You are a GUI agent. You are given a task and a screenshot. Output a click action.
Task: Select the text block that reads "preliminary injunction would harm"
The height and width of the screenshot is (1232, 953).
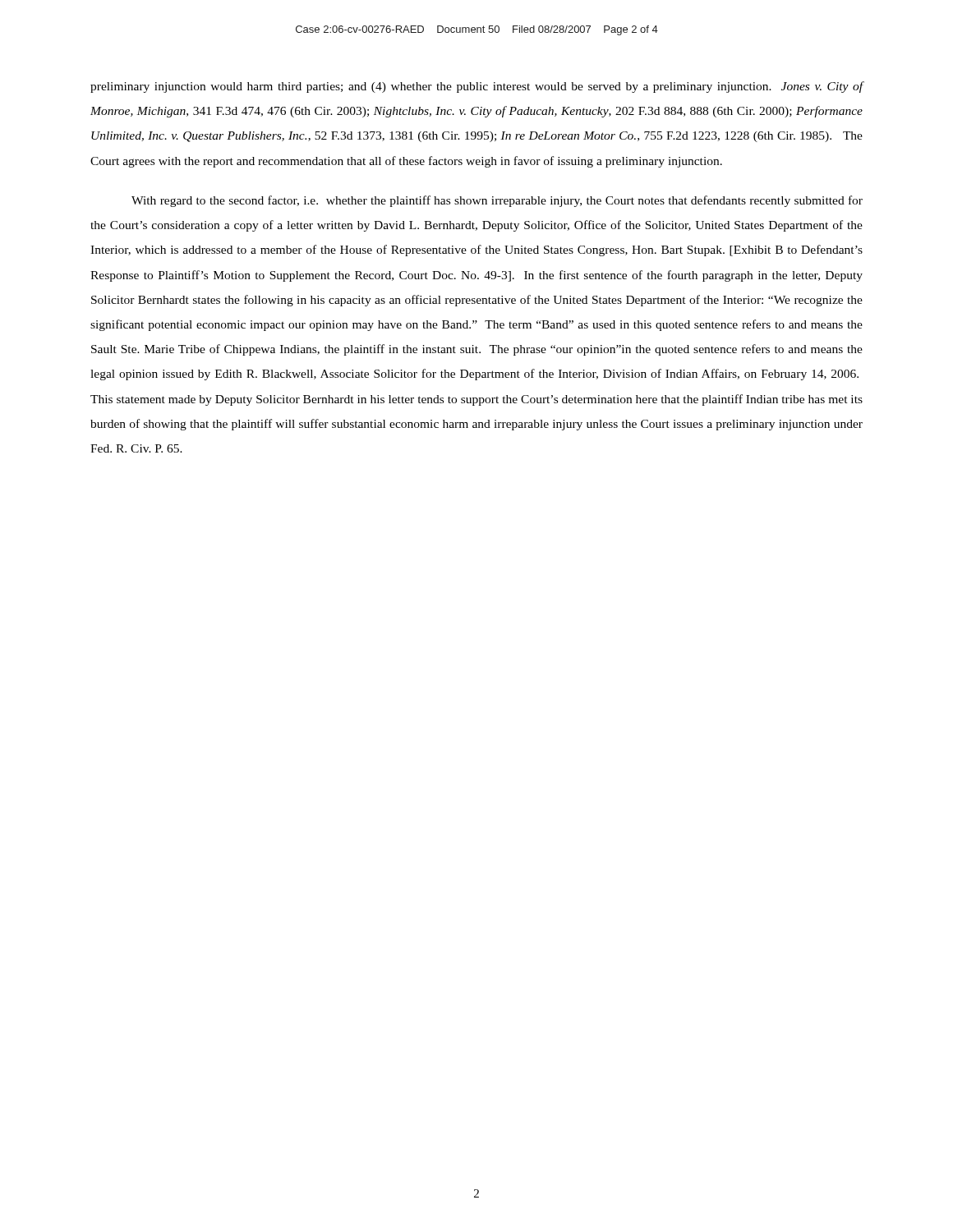pos(476,123)
